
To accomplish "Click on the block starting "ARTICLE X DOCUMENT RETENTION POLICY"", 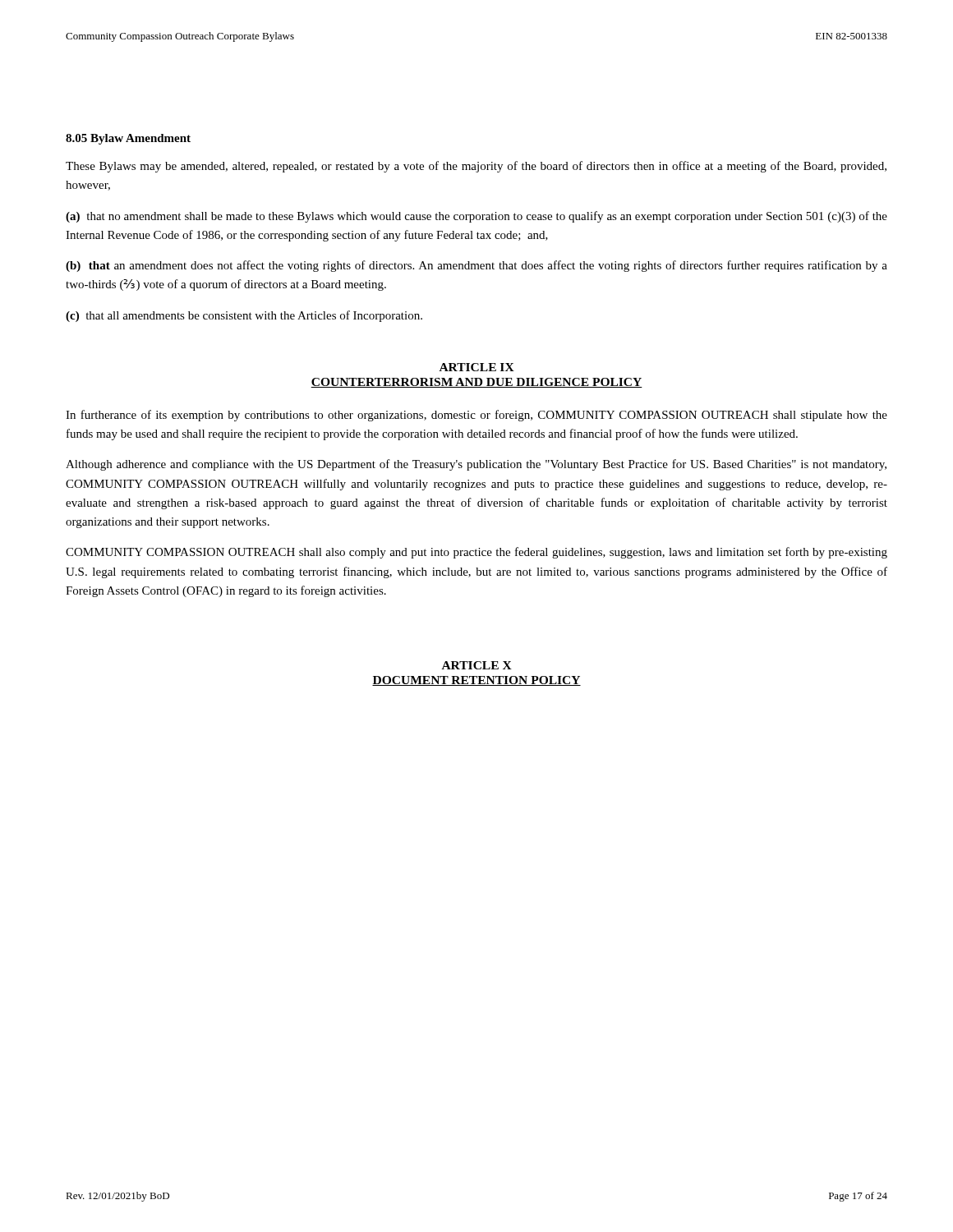I will [476, 673].
